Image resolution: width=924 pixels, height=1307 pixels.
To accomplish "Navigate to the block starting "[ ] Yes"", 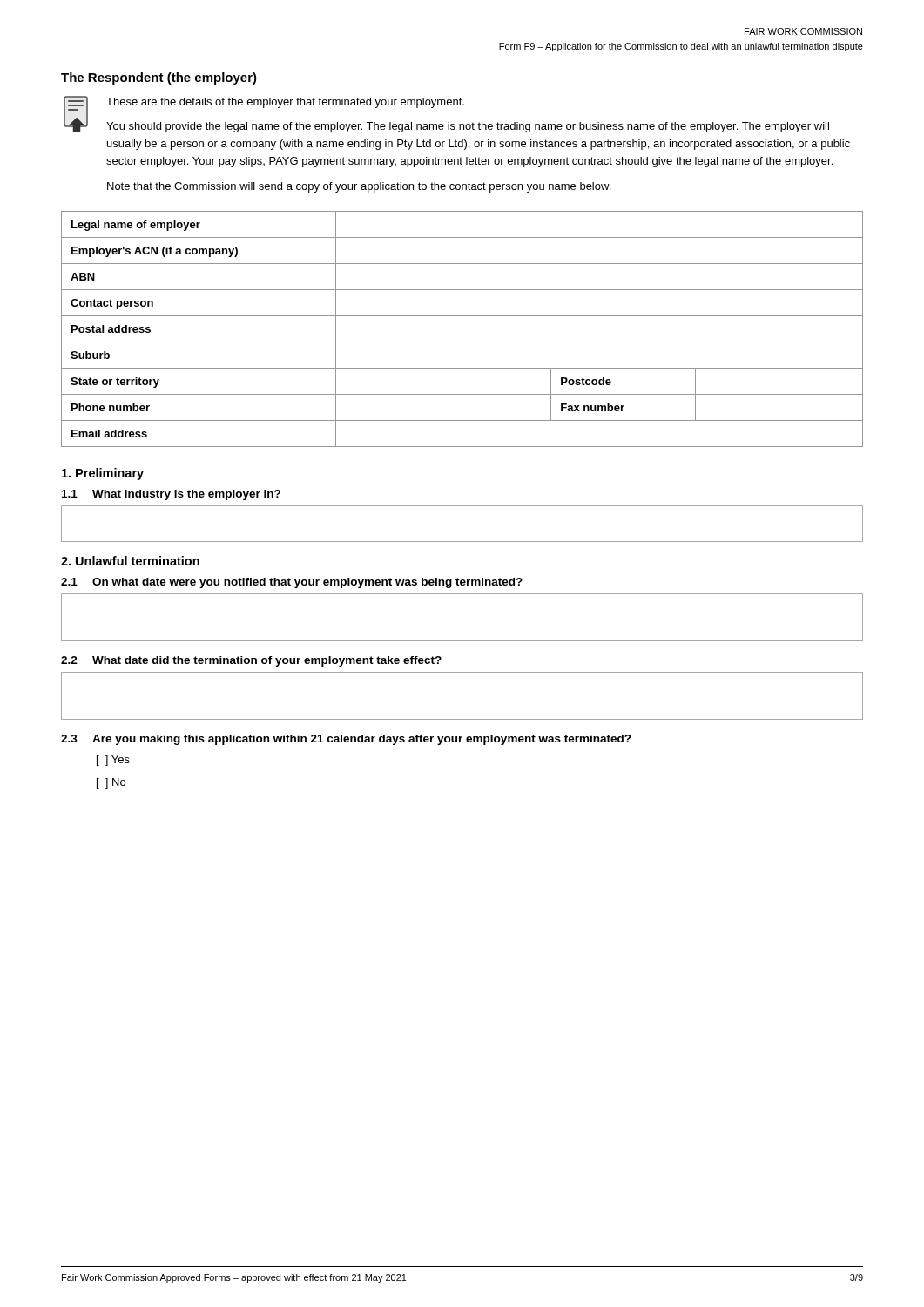I will [113, 759].
